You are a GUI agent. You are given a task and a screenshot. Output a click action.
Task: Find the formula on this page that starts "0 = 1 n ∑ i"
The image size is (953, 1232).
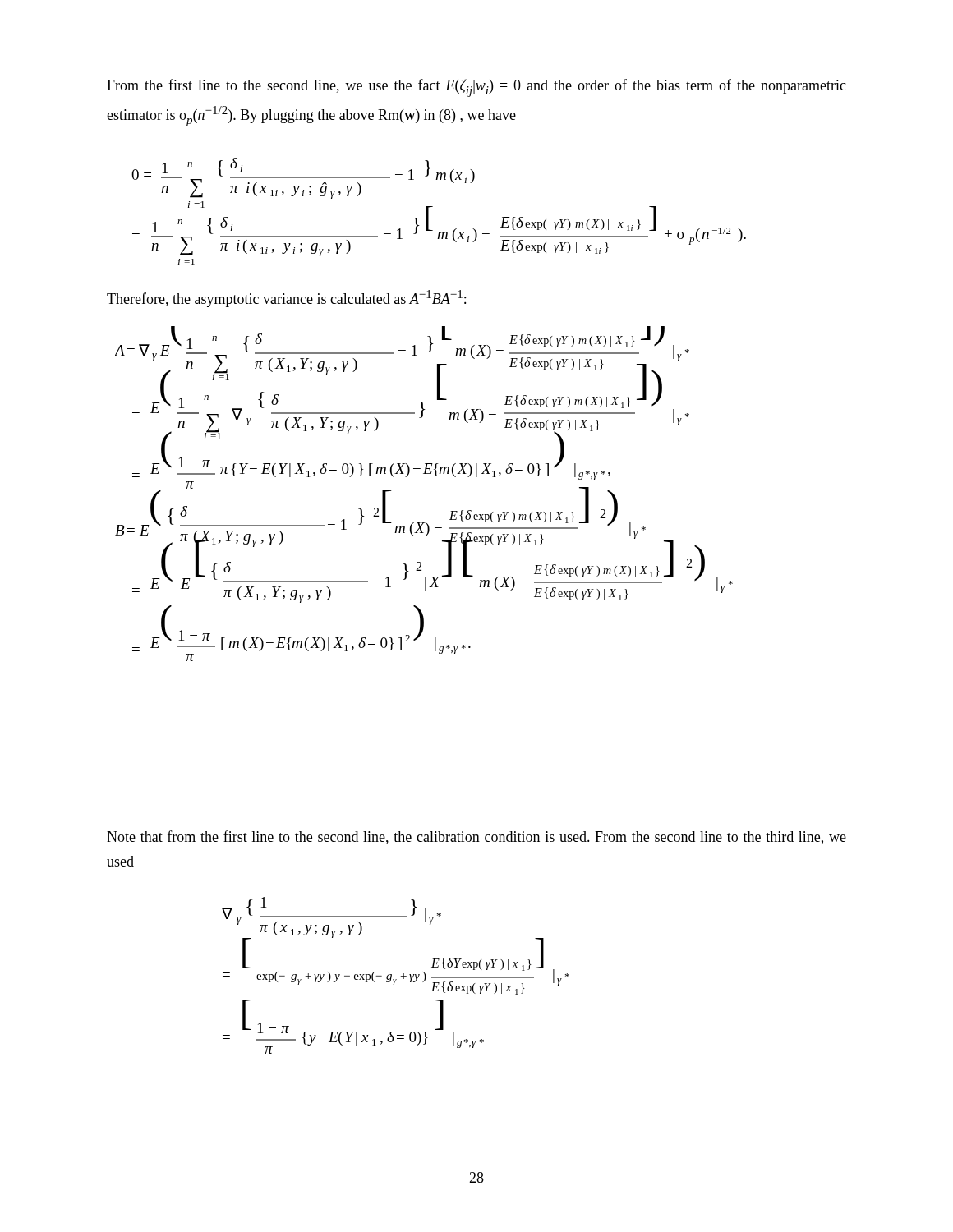coord(489,210)
